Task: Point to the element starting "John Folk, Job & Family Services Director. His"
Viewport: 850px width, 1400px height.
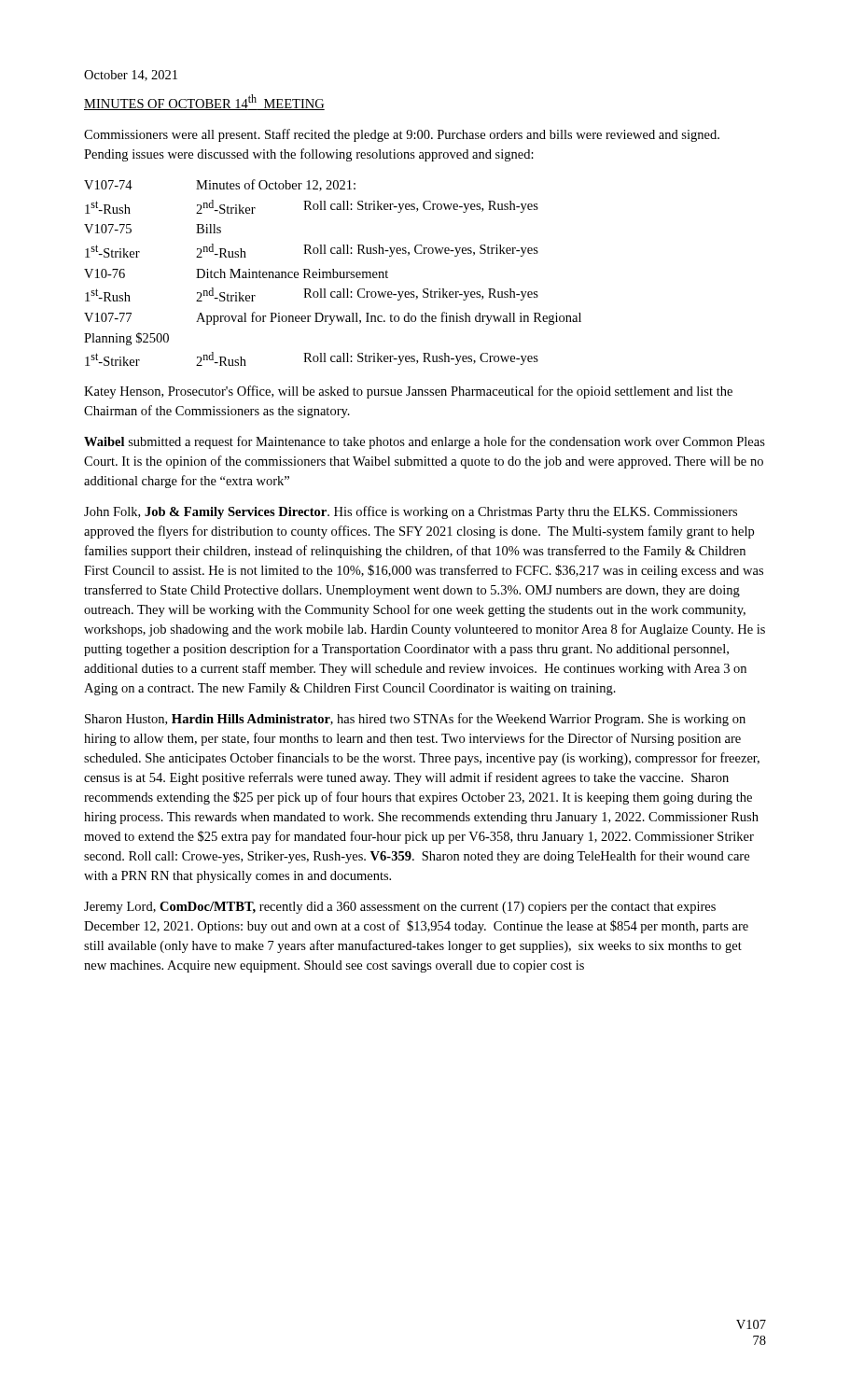Action: coord(425,600)
